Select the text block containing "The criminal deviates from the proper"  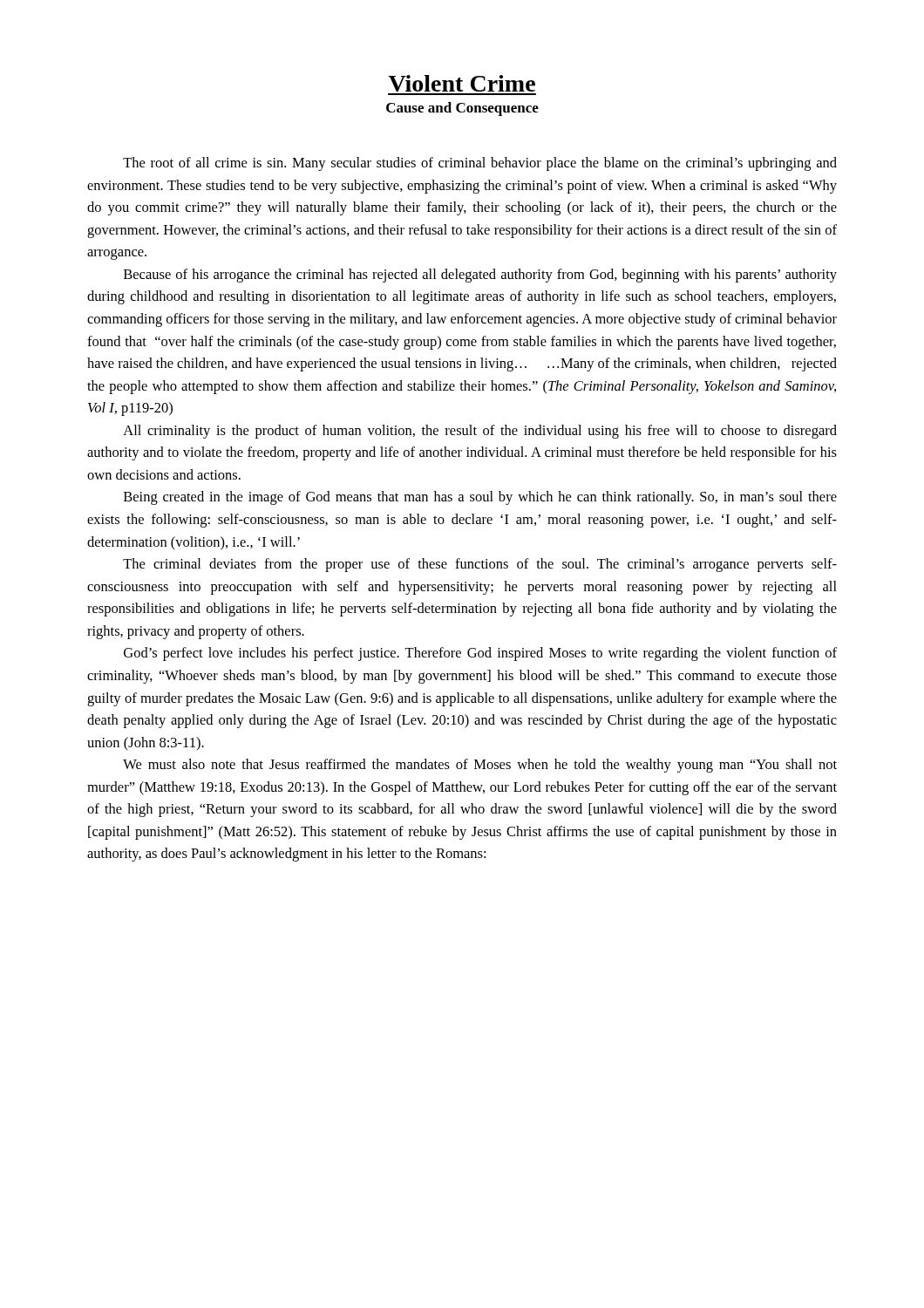[x=462, y=598]
